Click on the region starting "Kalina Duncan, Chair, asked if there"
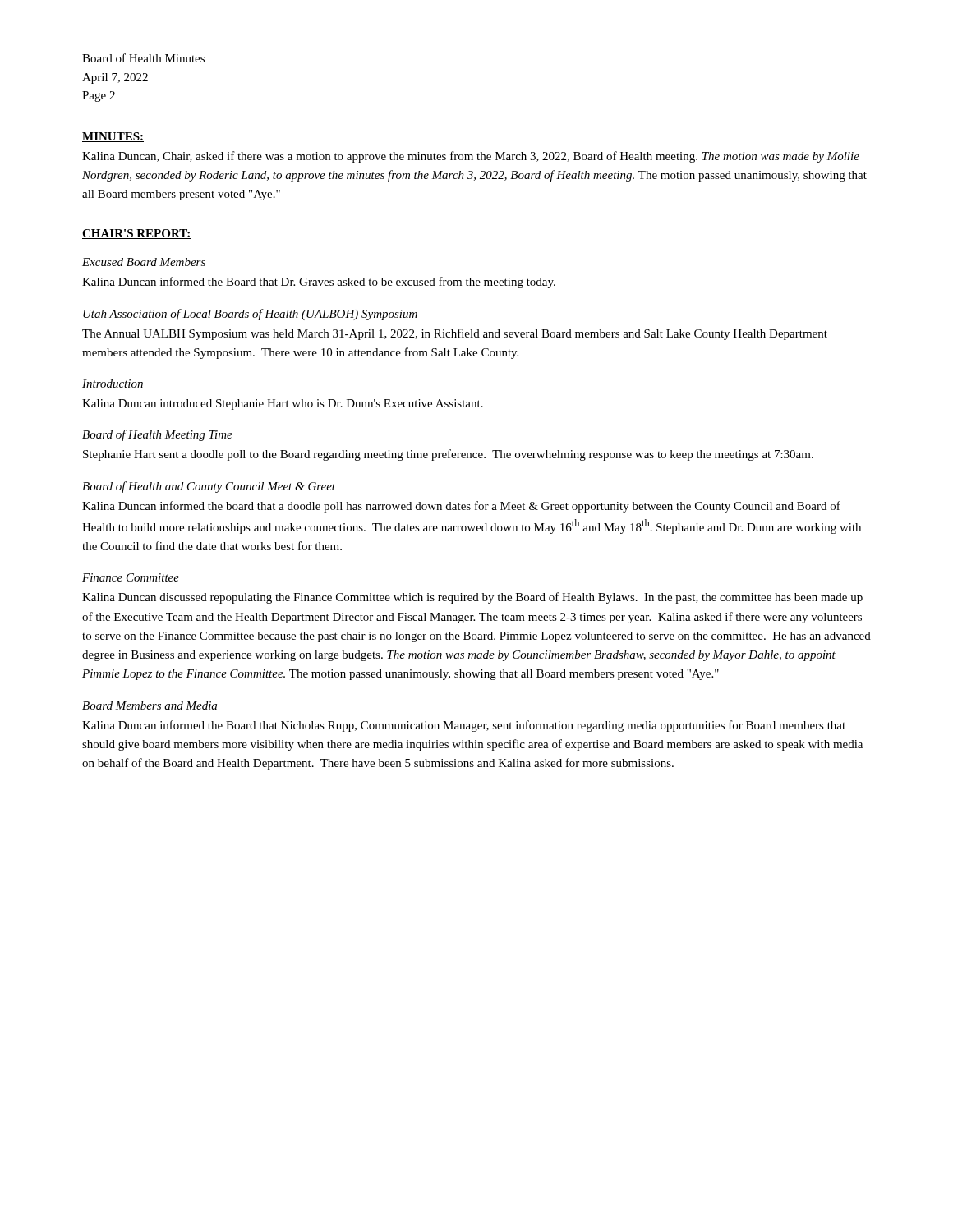This screenshot has height=1232, width=953. click(474, 175)
